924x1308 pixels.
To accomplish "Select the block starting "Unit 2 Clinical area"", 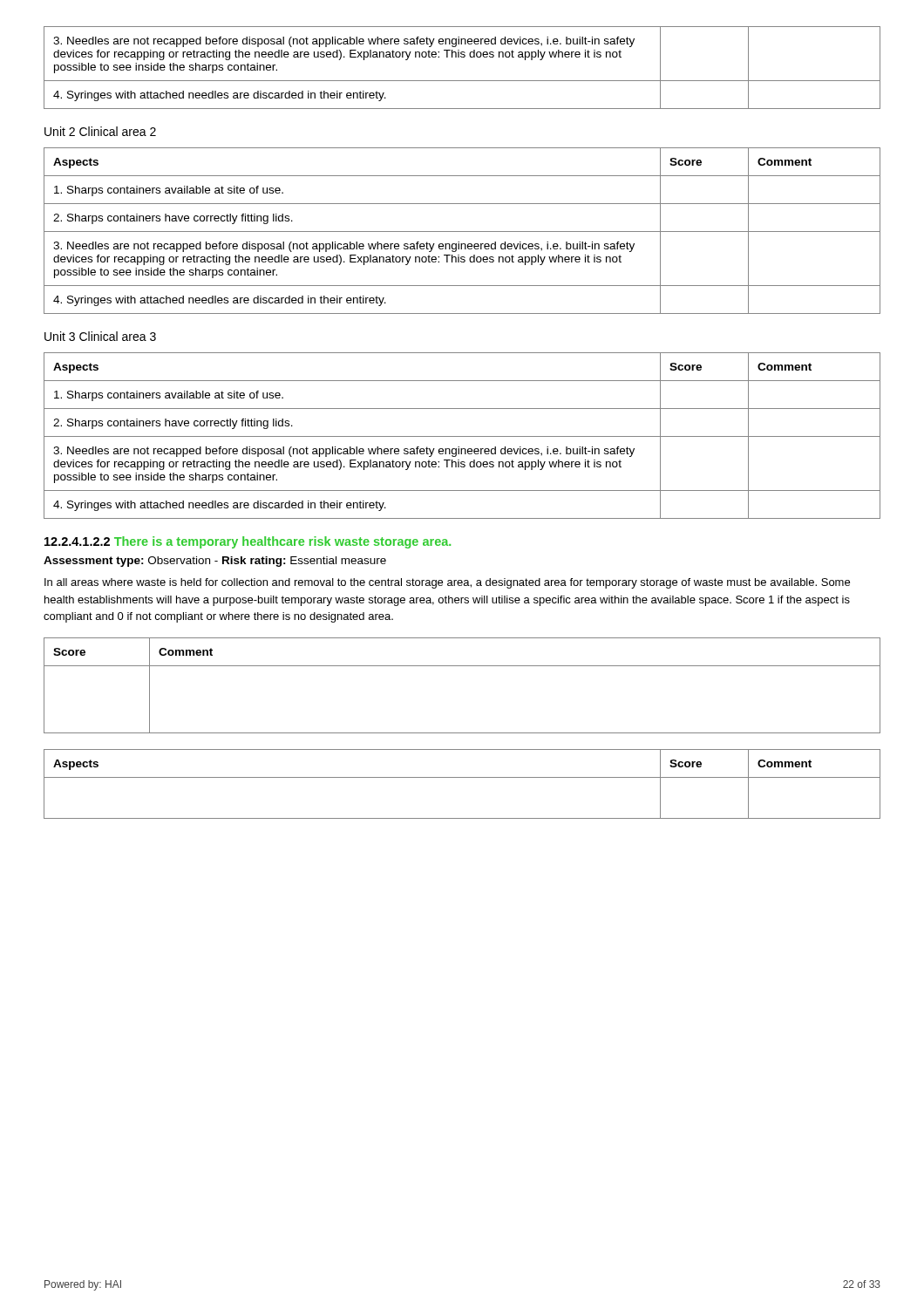I will point(100,132).
